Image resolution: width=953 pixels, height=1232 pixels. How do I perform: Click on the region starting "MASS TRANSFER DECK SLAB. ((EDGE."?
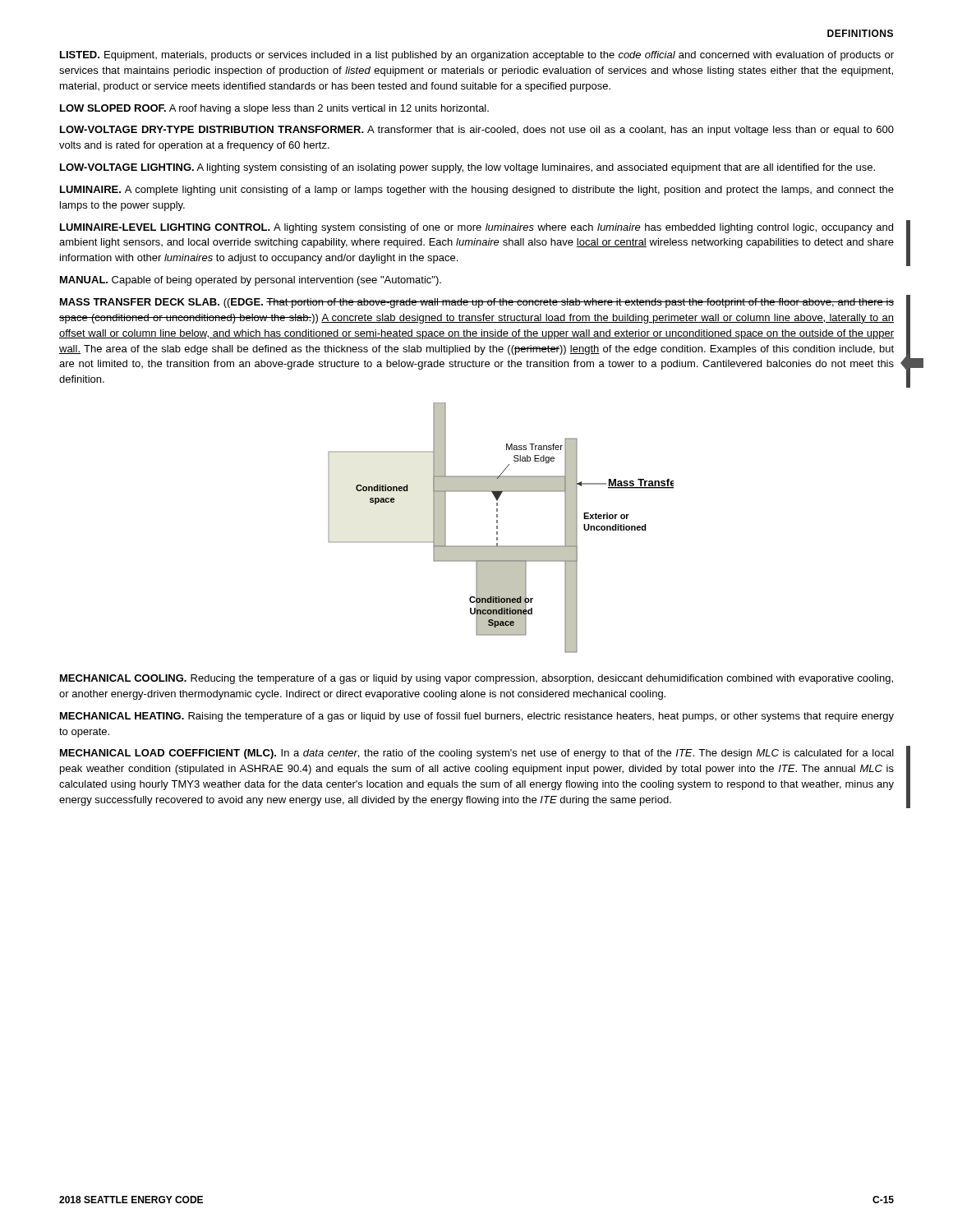[476, 341]
